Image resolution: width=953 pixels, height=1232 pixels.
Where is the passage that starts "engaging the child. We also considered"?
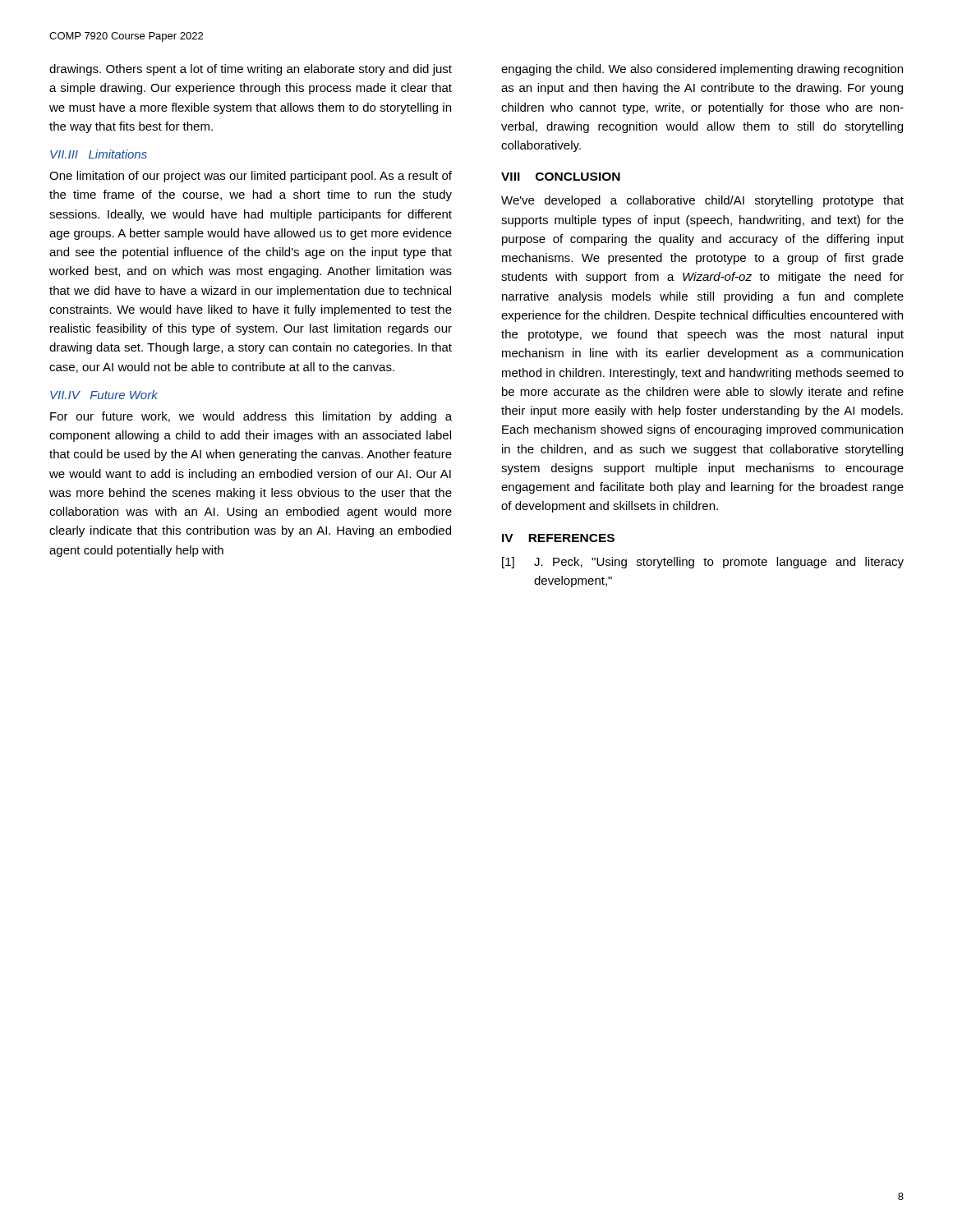pyautogui.click(x=702, y=107)
